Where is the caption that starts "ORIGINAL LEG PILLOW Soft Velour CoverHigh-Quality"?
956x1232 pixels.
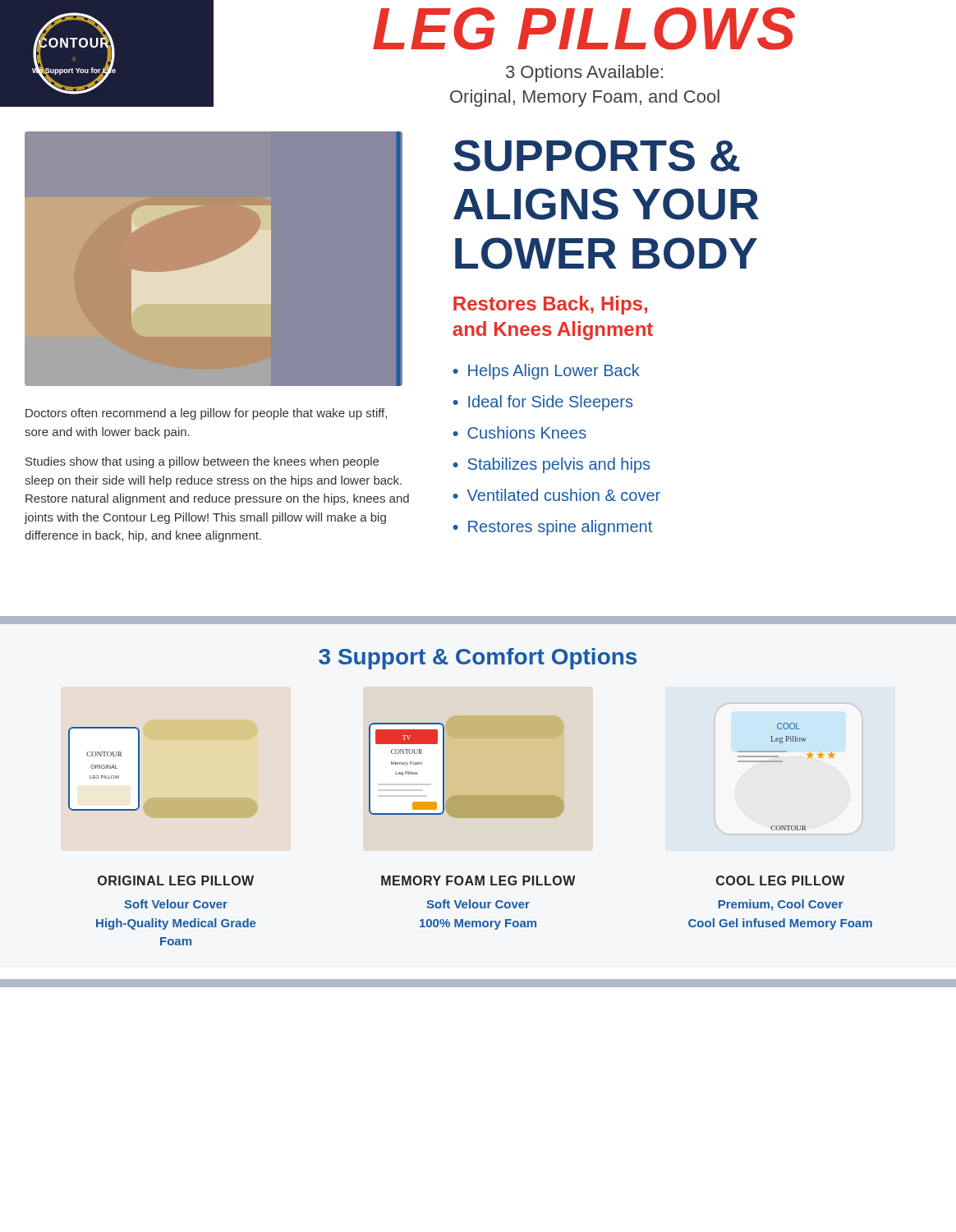[176, 912]
